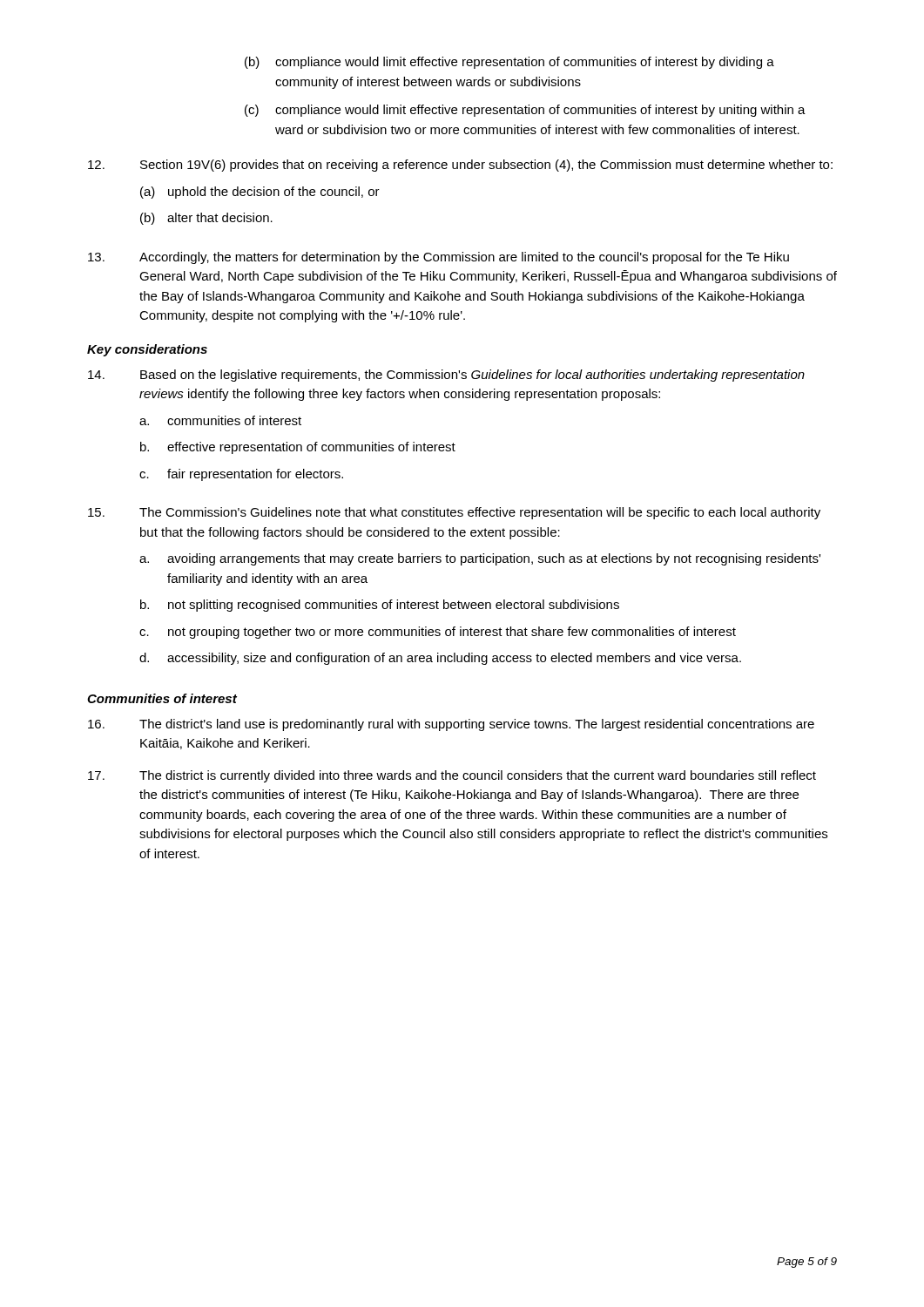The height and width of the screenshot is (1307, 924).
Task: Navigate to the region starting "17. The district is currently divided into three"
Action: click(x=462, y=815)
